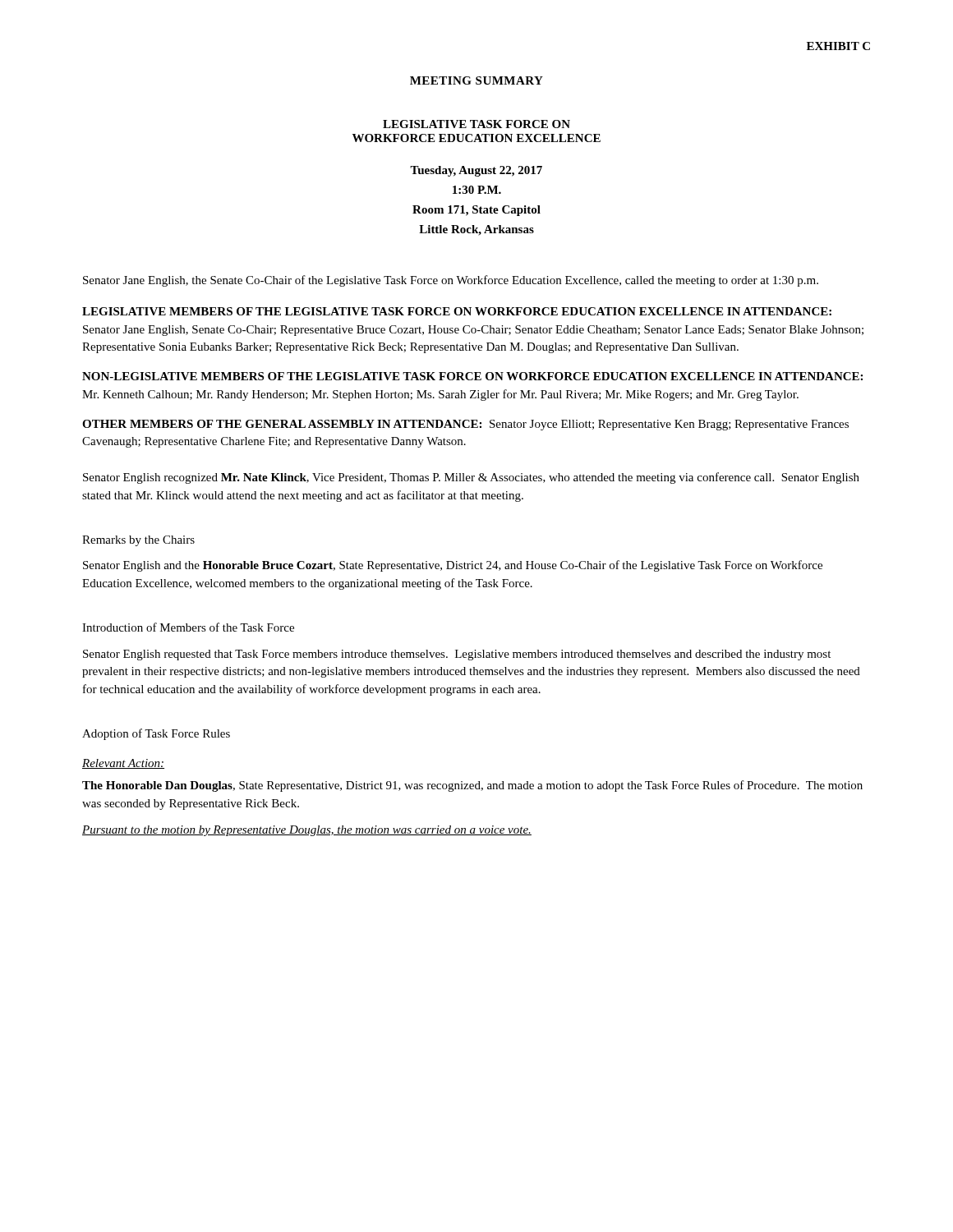
Task: Click on the text starting "OTHER MEMBERS OF THE GENERAL ASSEMBLY IN ATTENDANCE:"
Action: pyautogui.click(x=476, y=433)
